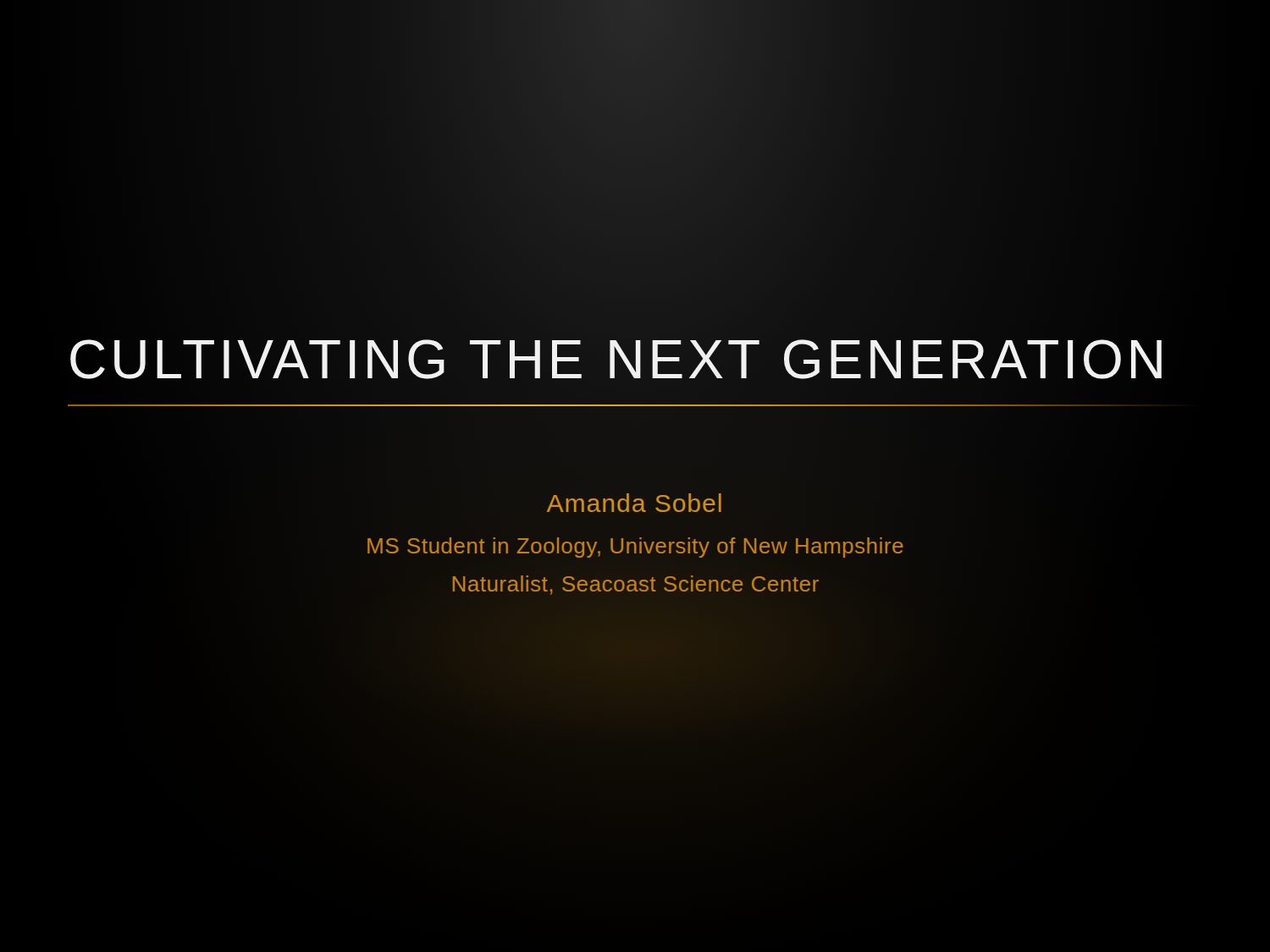
Task: Navigate to the element starting "MS Student in Zoology, University of New Hampshire"
Action: pyautogui.click(x=635, y=546)
